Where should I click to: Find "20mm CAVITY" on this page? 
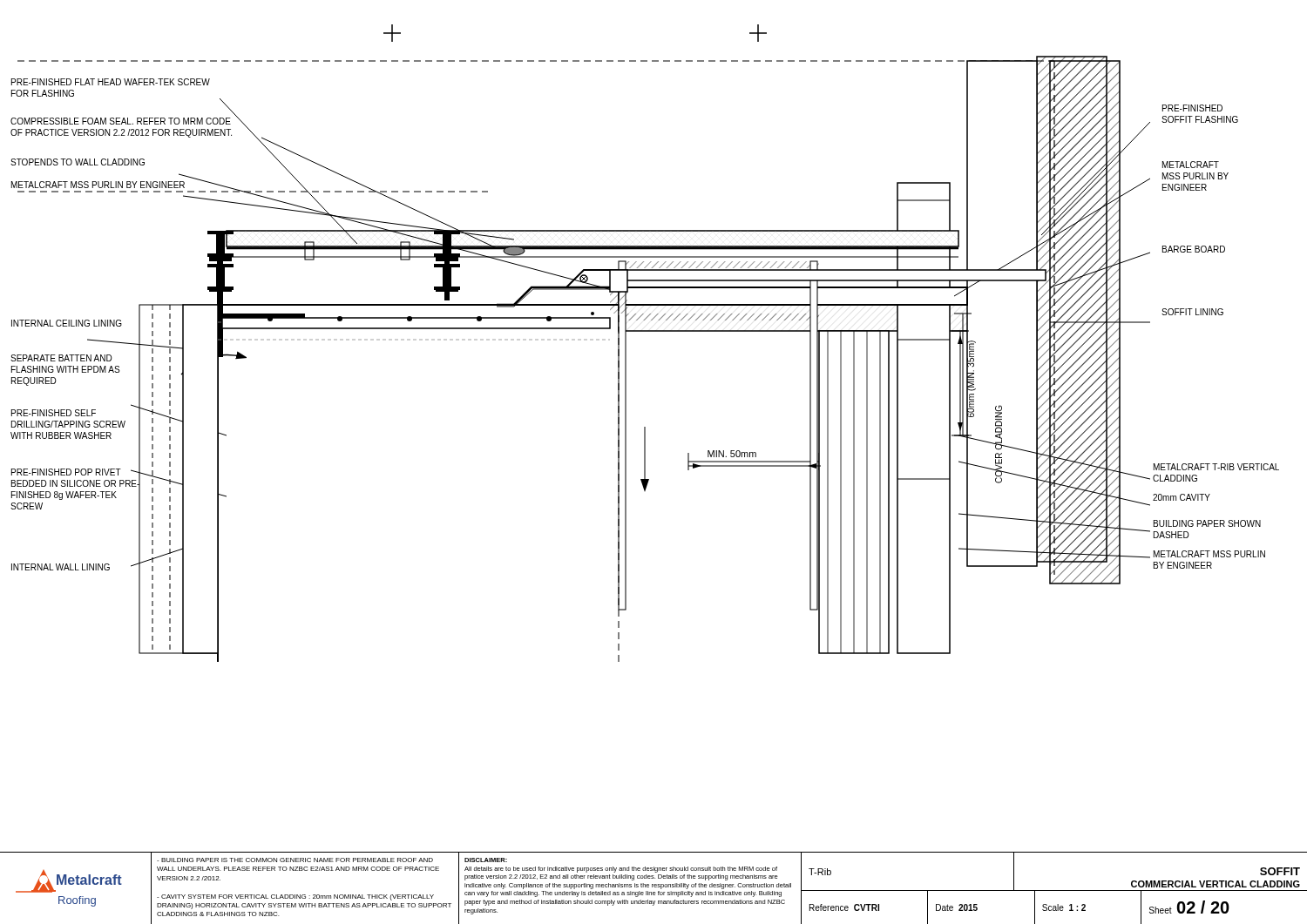[1182, 498]
